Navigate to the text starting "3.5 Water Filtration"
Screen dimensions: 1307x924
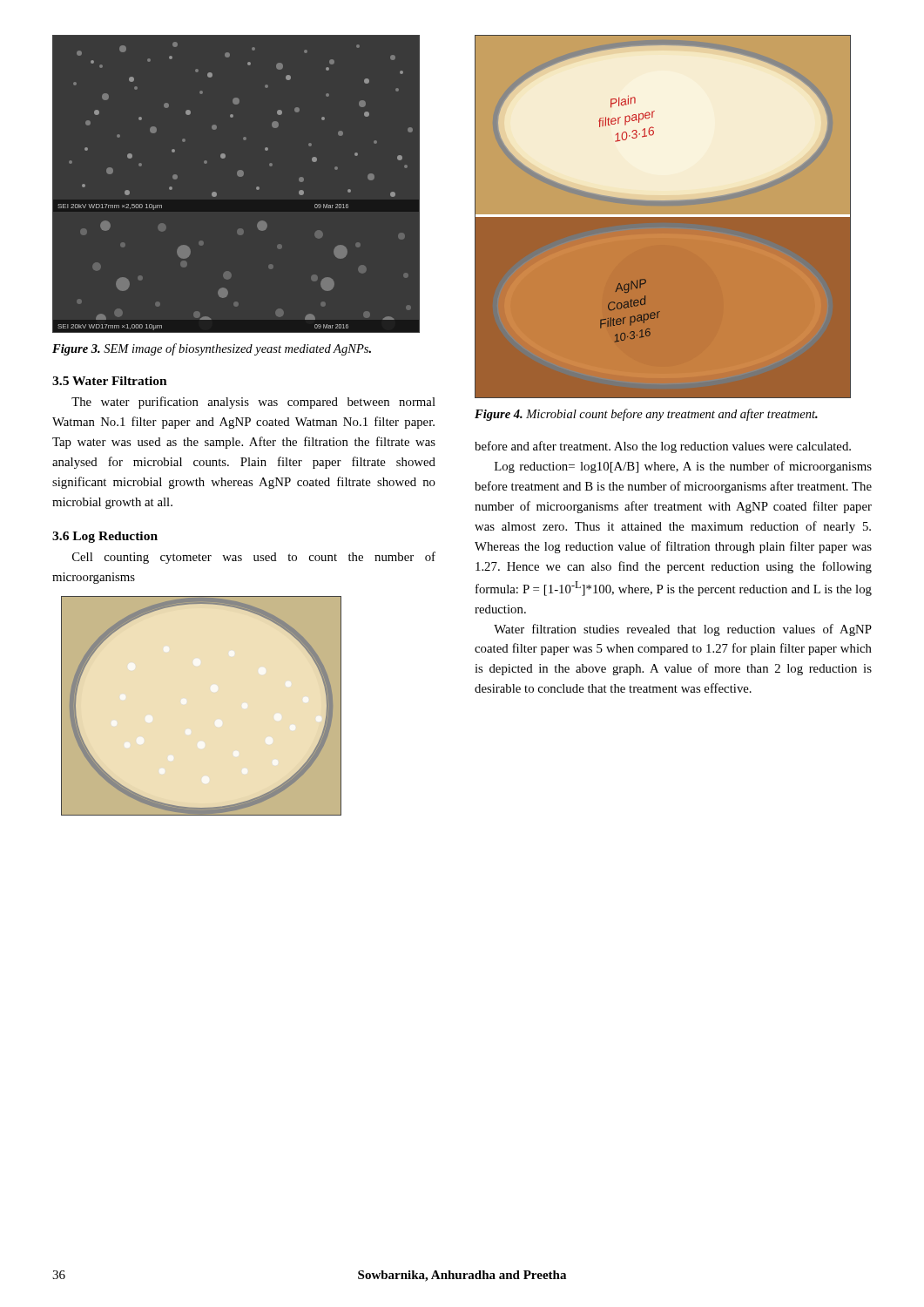[110, 381]
